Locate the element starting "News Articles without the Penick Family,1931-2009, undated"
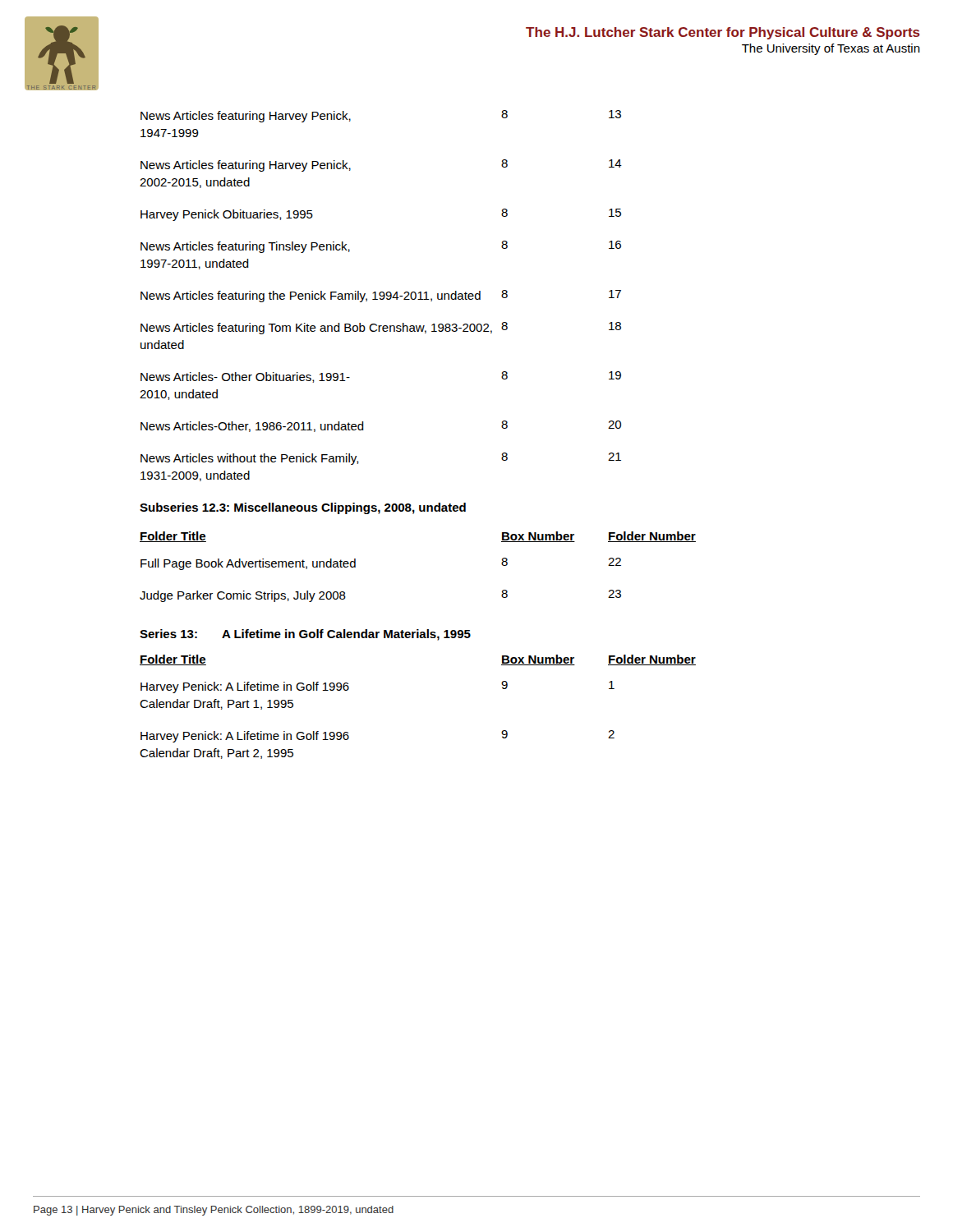 coord(251,459)
